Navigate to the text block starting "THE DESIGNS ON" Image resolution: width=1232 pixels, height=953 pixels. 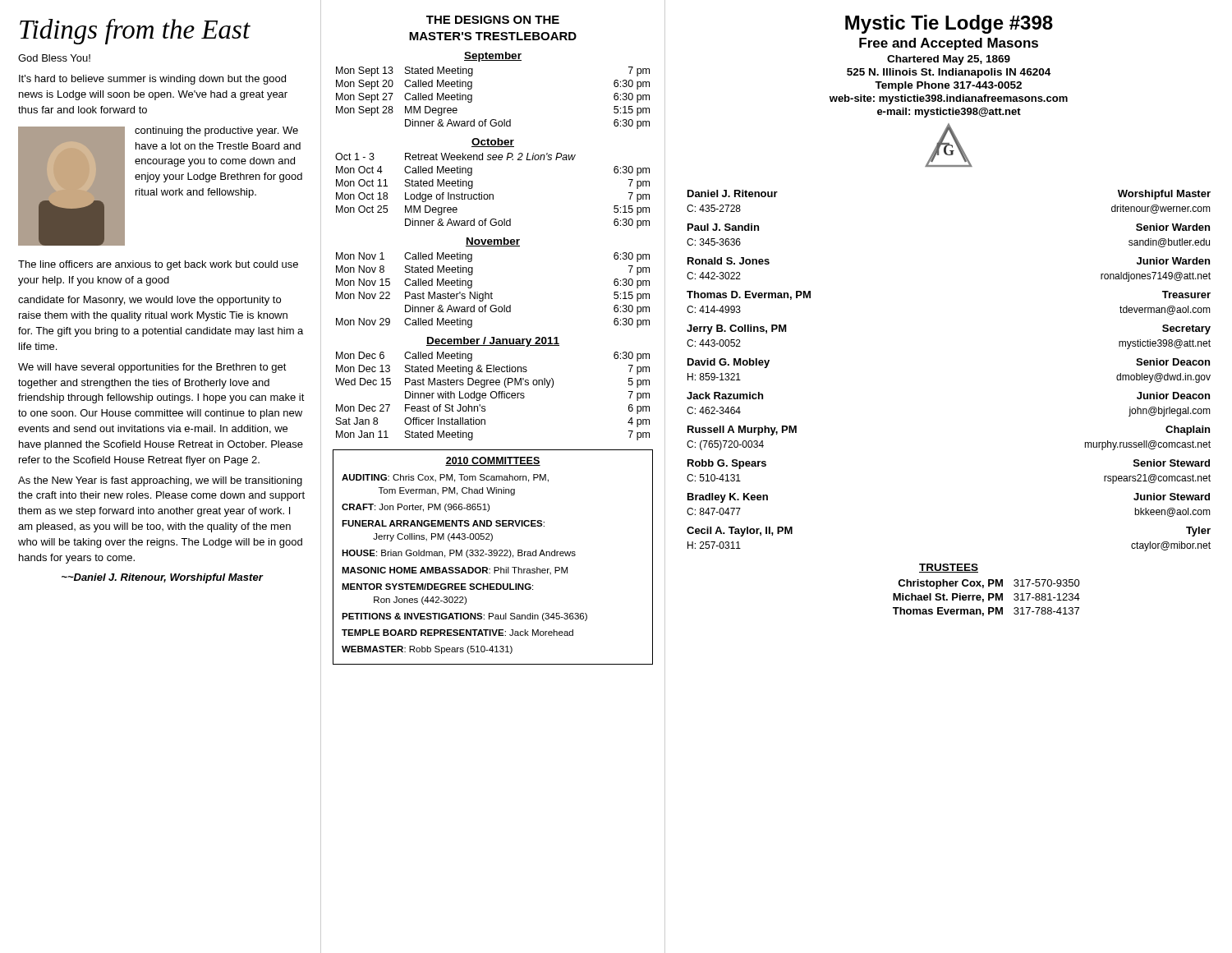click(x=493, y=27)
